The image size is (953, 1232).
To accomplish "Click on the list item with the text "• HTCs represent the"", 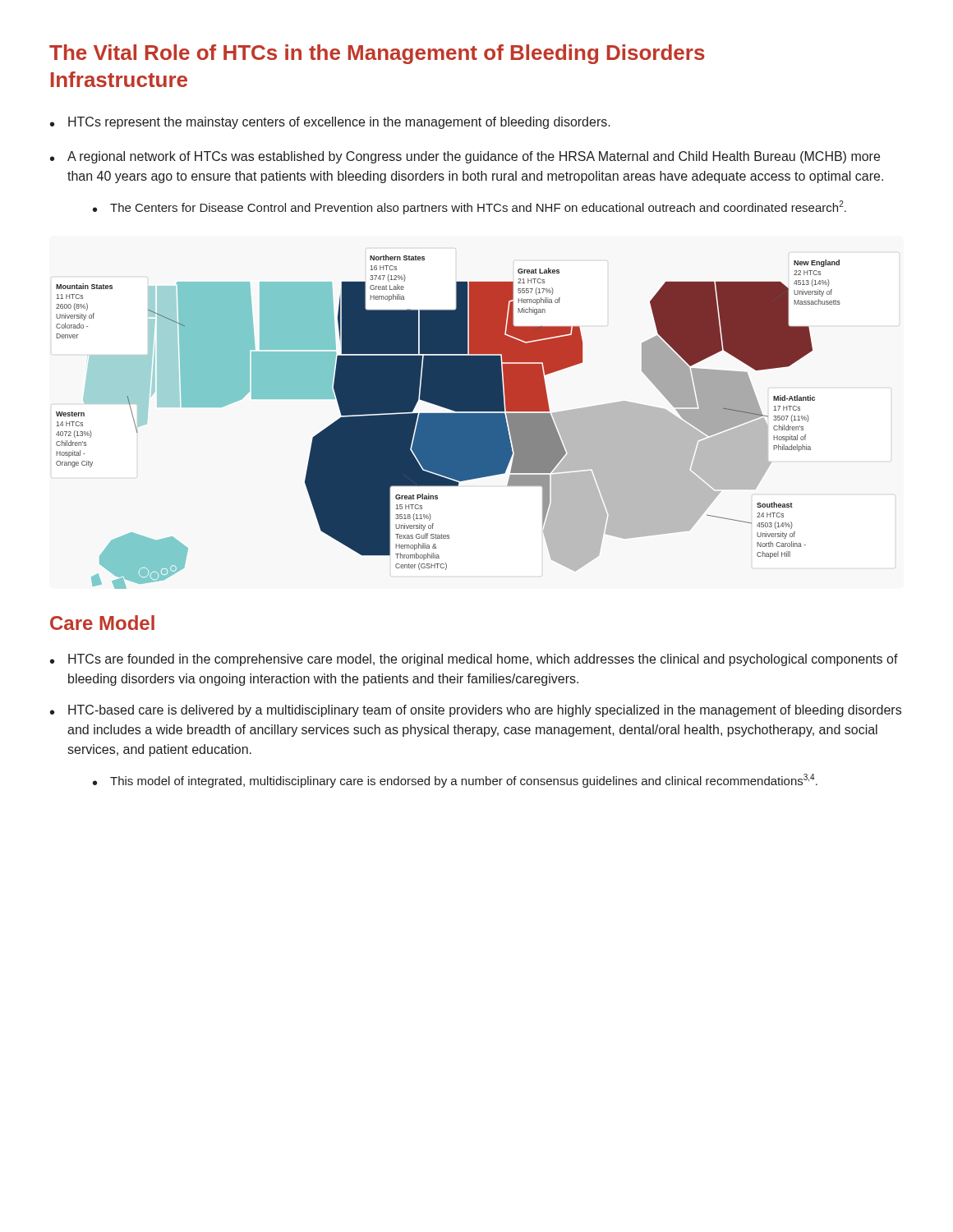I will [x=330, y=124].
